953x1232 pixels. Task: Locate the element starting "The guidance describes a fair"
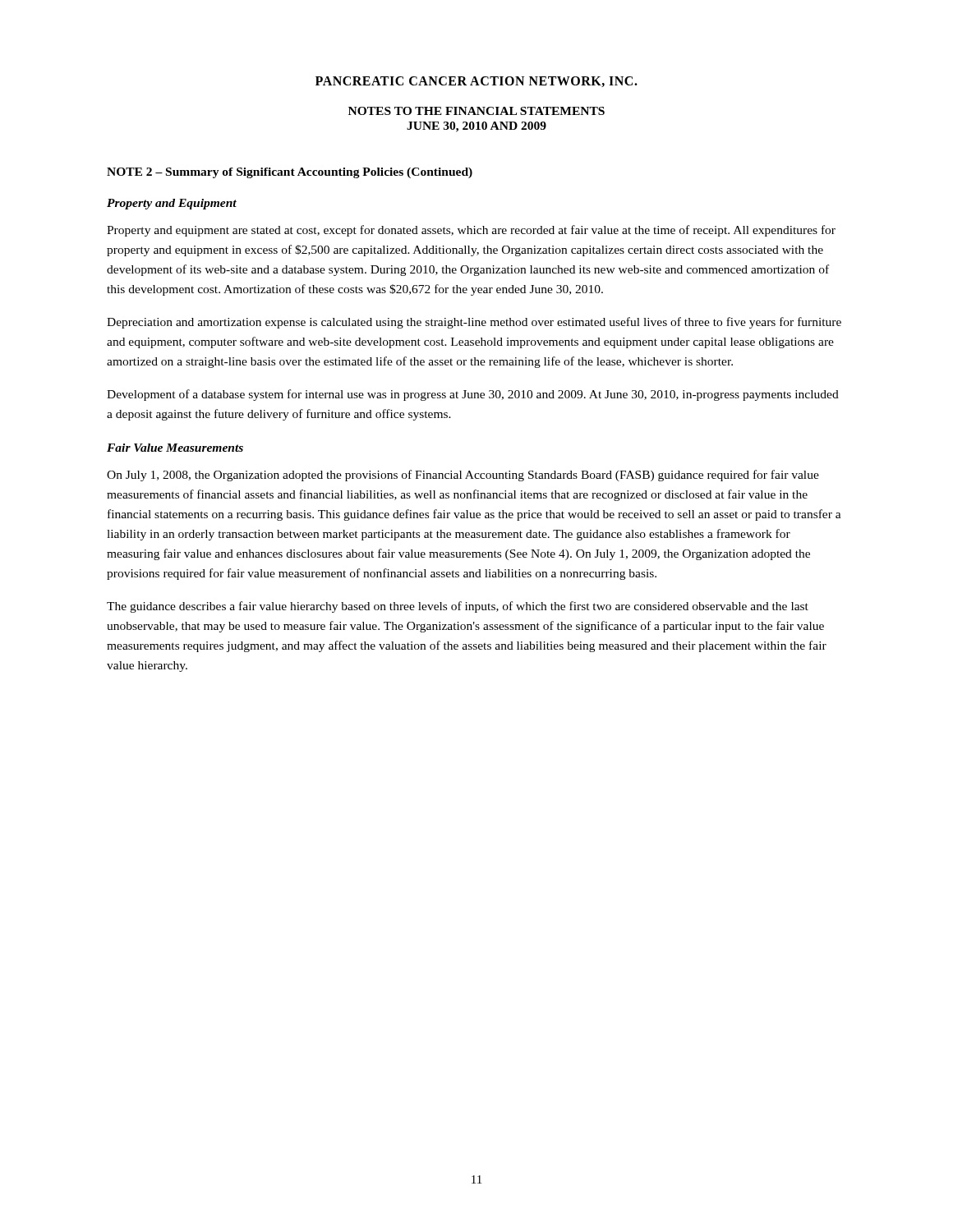coord(466,636)
